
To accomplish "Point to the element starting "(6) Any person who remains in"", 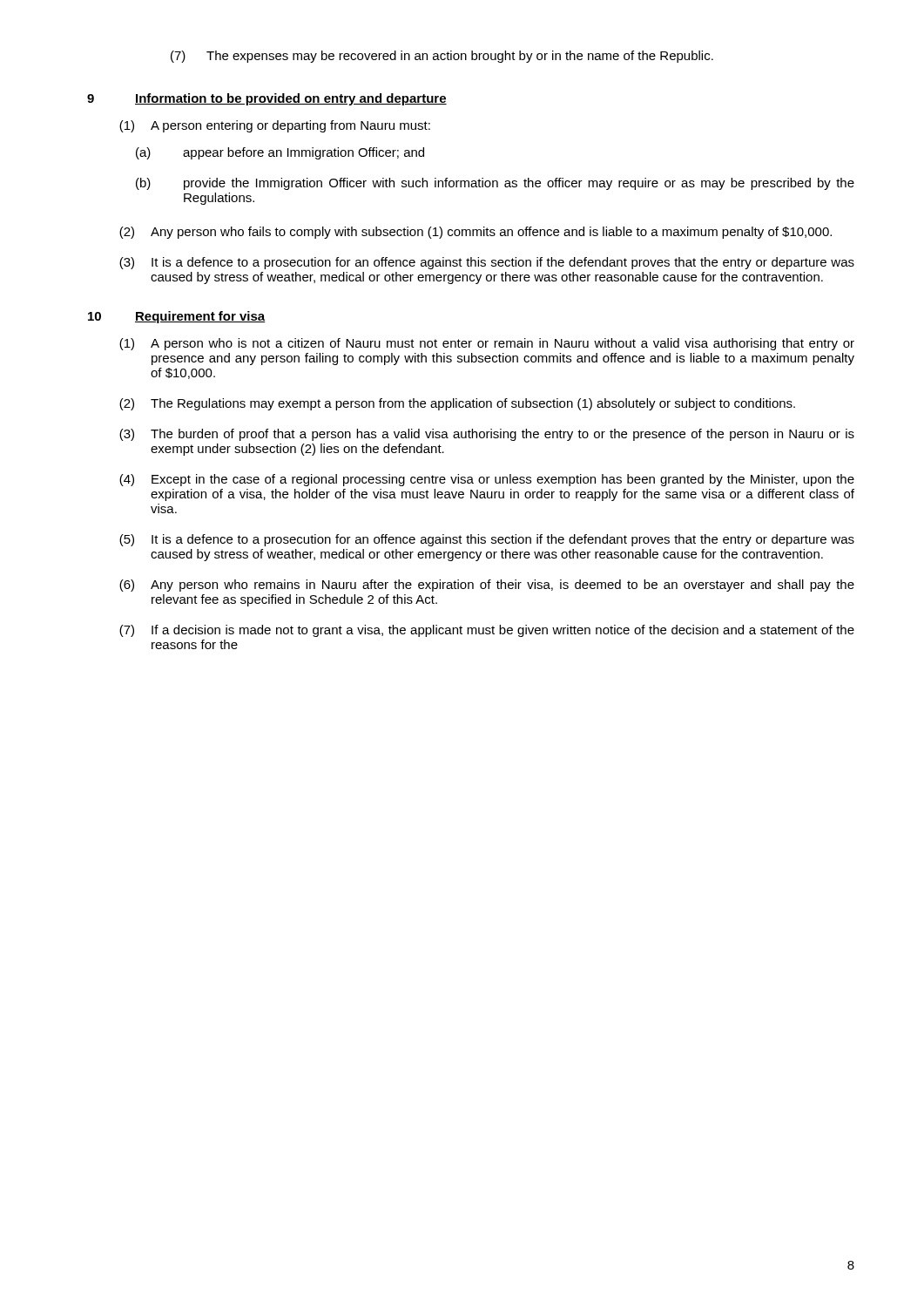I will point(471,592).
